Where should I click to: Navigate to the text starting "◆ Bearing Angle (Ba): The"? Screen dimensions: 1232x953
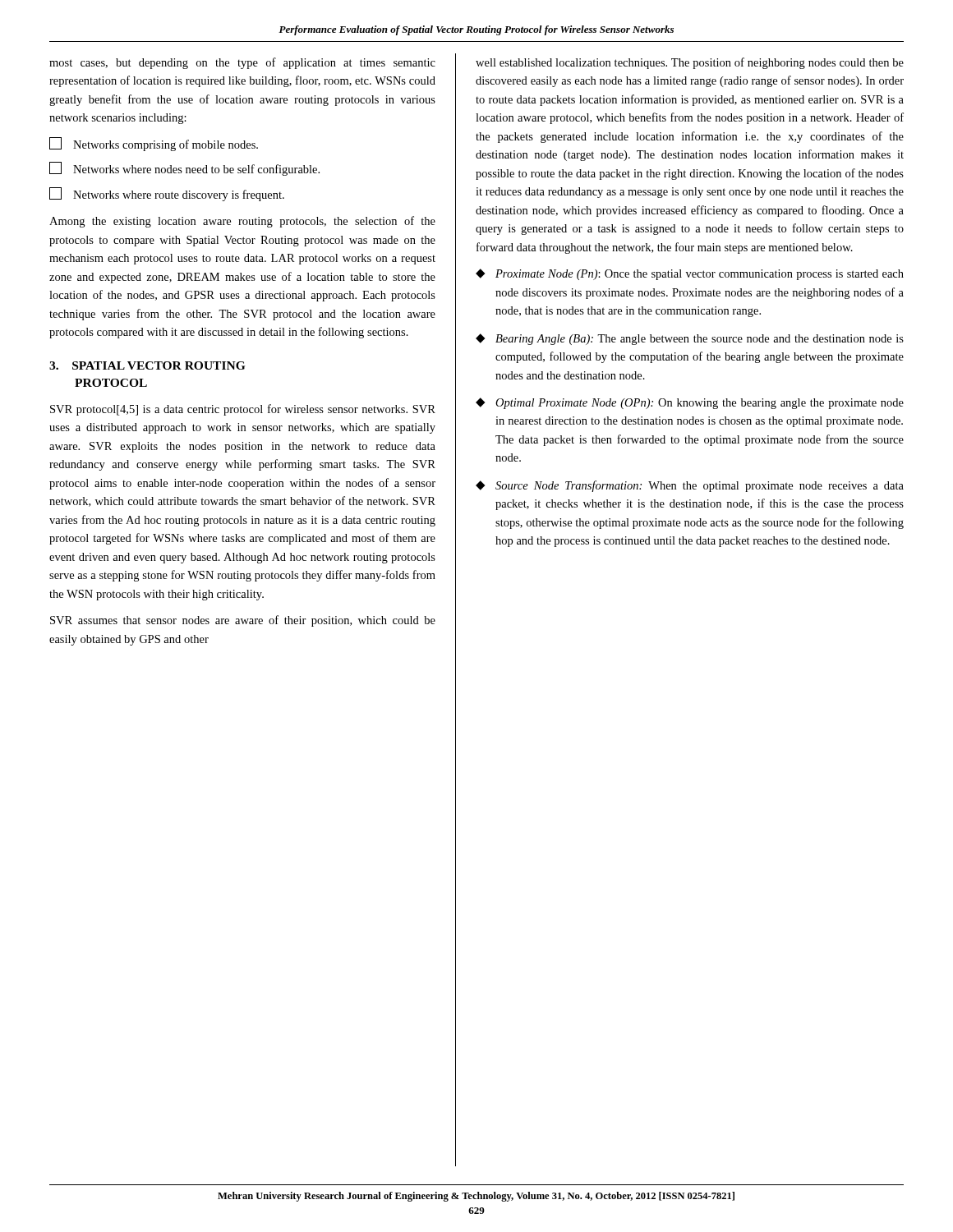coord(690,357)
